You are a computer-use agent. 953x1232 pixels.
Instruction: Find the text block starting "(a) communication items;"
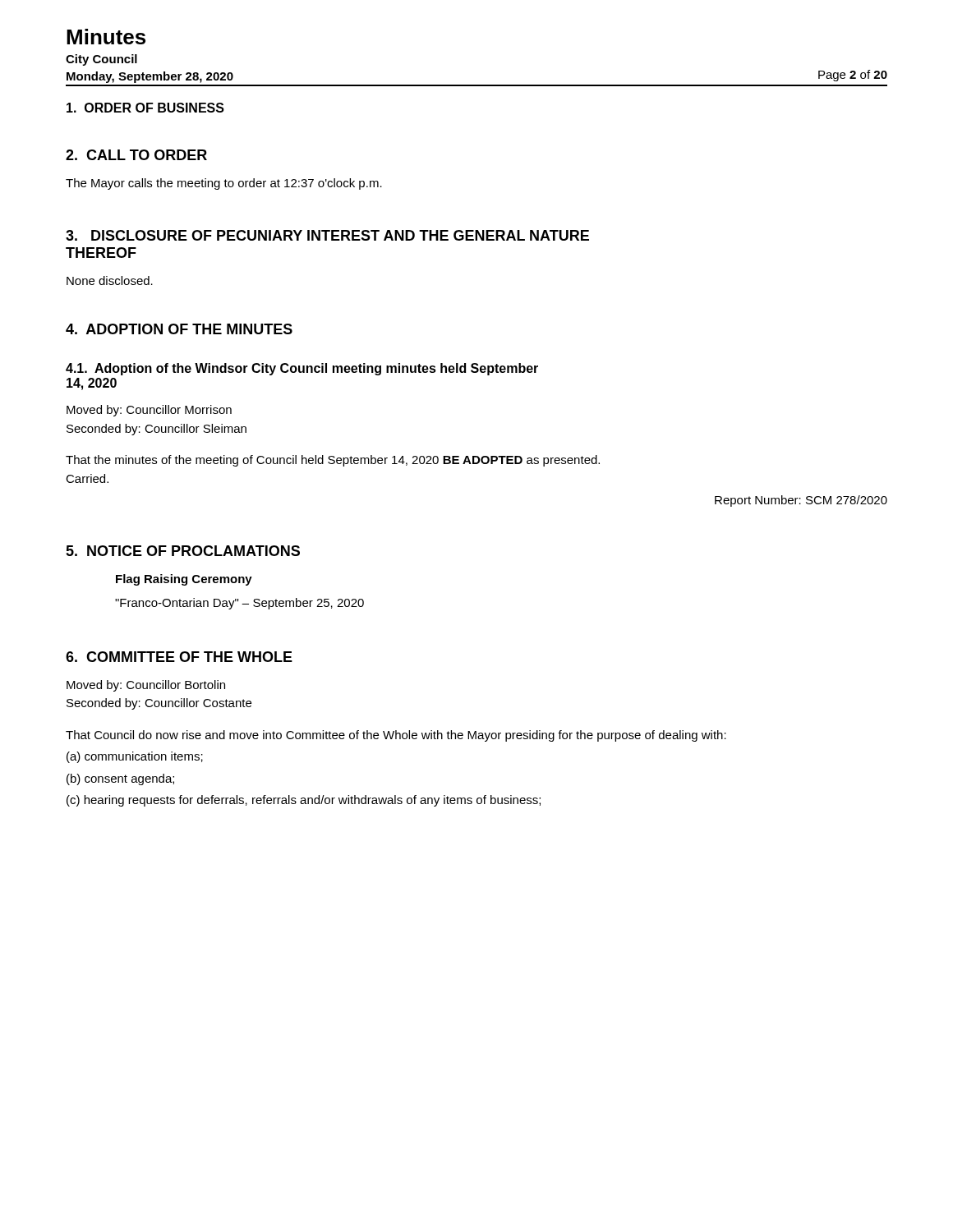[x=135, y=756]
